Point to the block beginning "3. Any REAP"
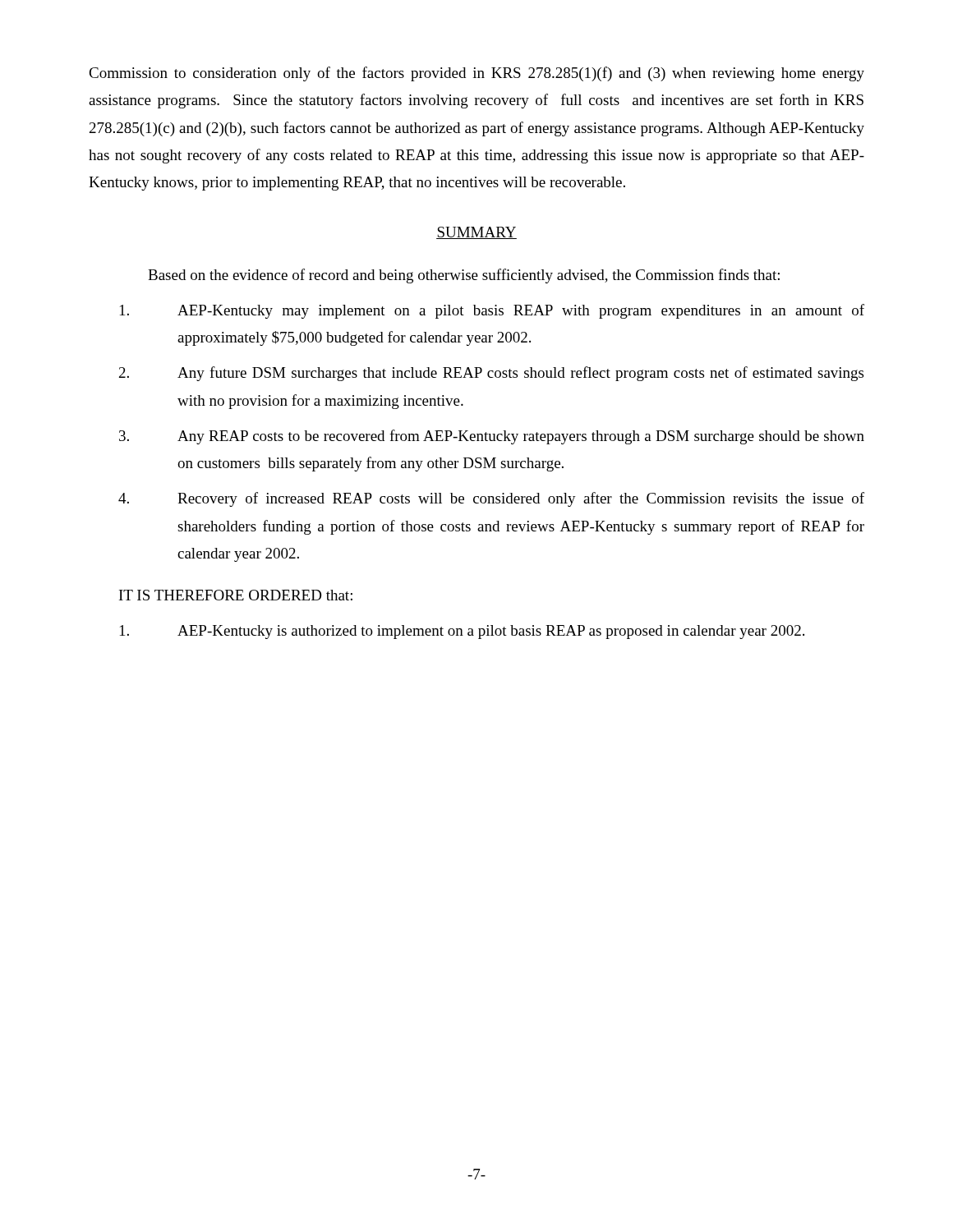This screenshot has width=953, height=1232. click(x=476, y=449)
